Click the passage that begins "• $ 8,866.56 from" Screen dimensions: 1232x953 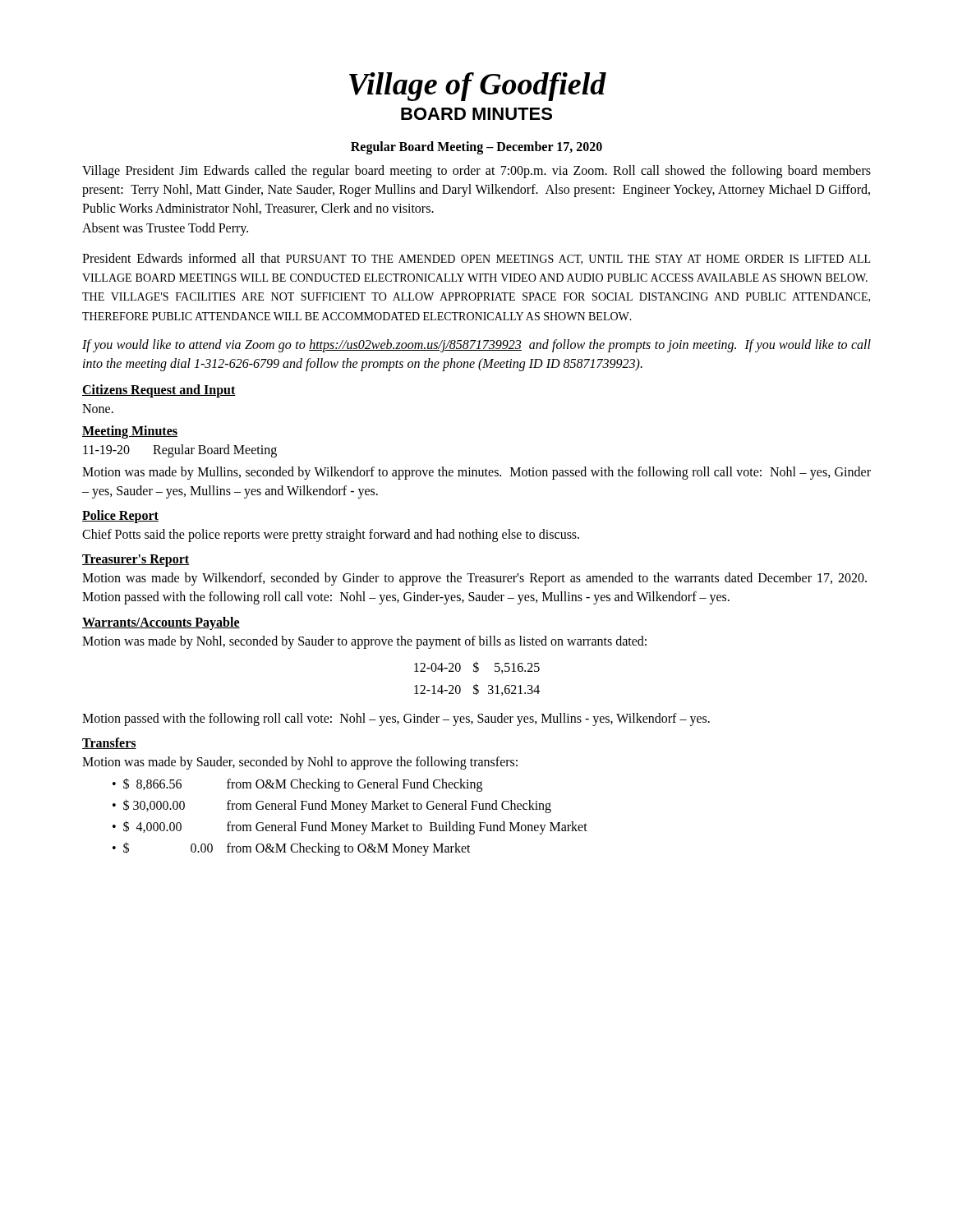(297, 785)
